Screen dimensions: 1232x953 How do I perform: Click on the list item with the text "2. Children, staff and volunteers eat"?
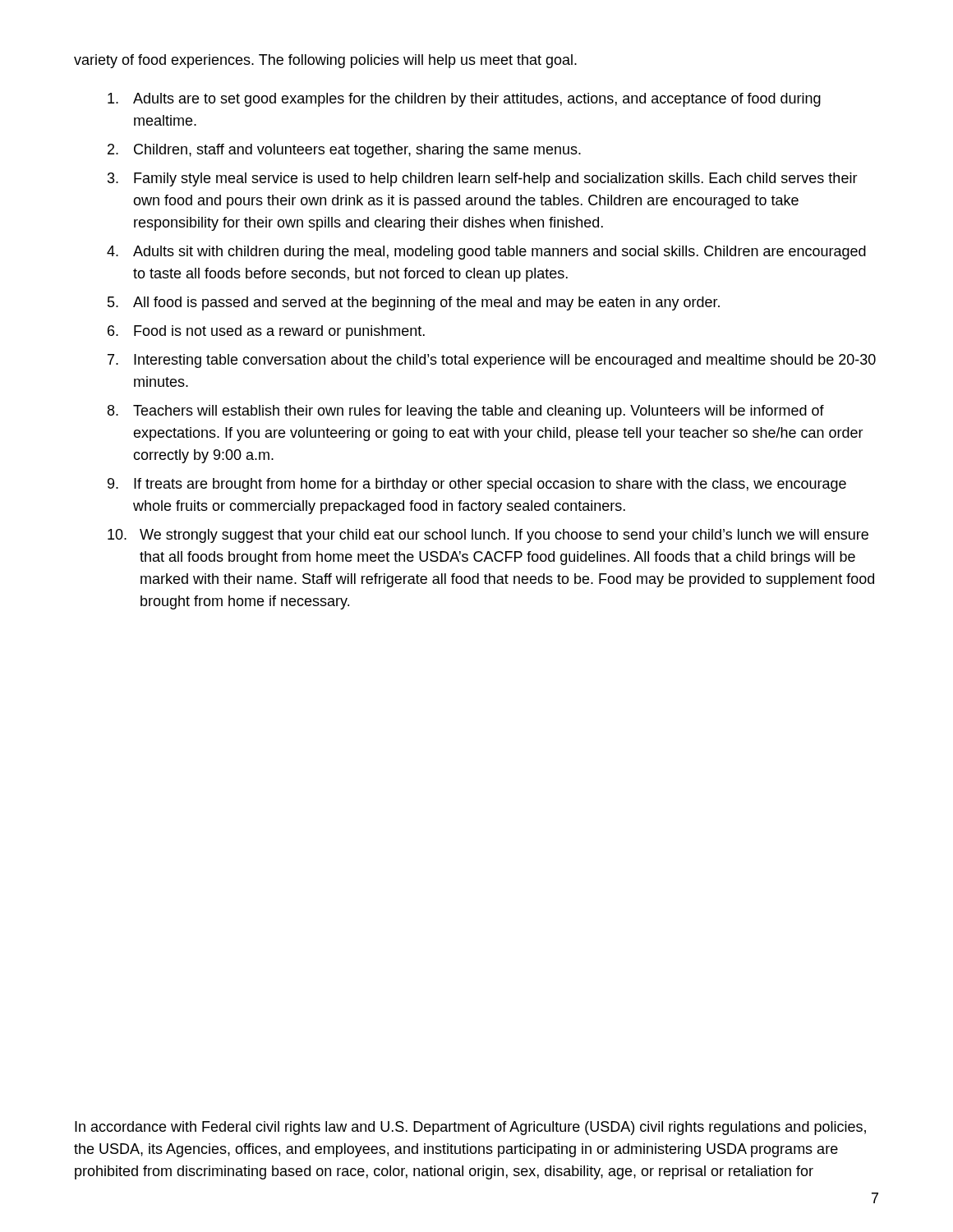[493, 150]
